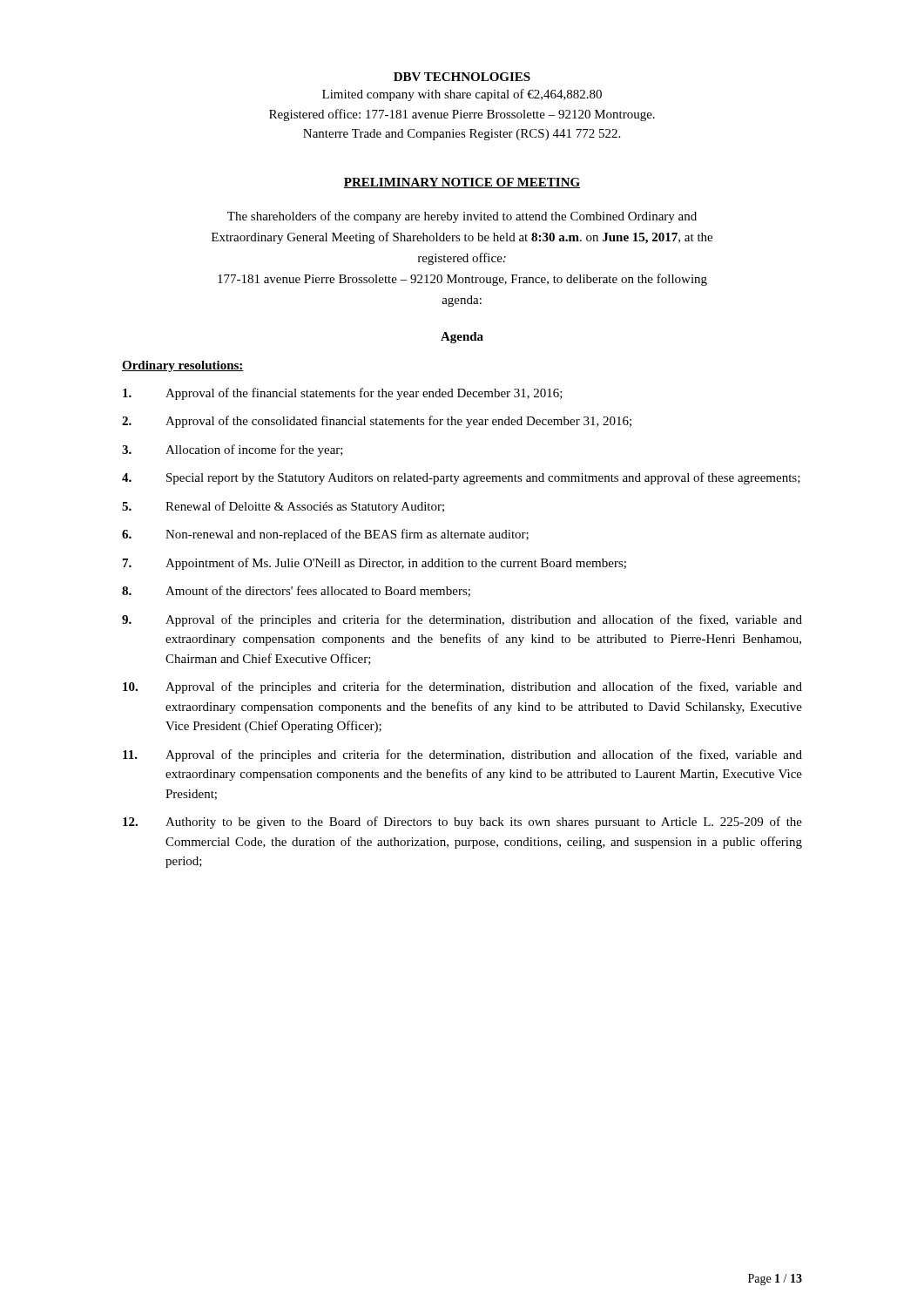Navigate to the passage starting "11. Approval of"

pos(462,774)
